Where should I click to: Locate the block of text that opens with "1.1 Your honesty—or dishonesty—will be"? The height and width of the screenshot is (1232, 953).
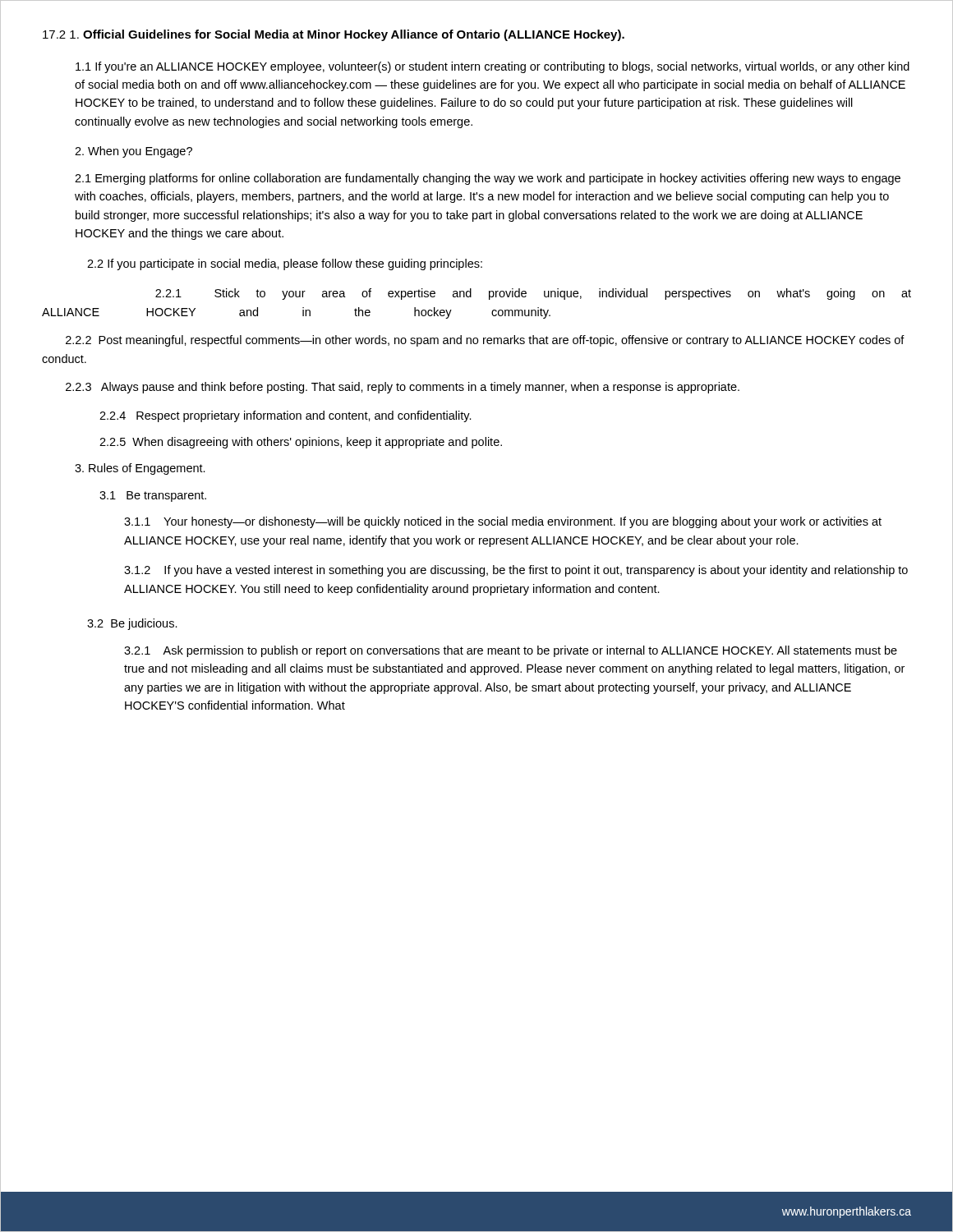pos(503,531)
